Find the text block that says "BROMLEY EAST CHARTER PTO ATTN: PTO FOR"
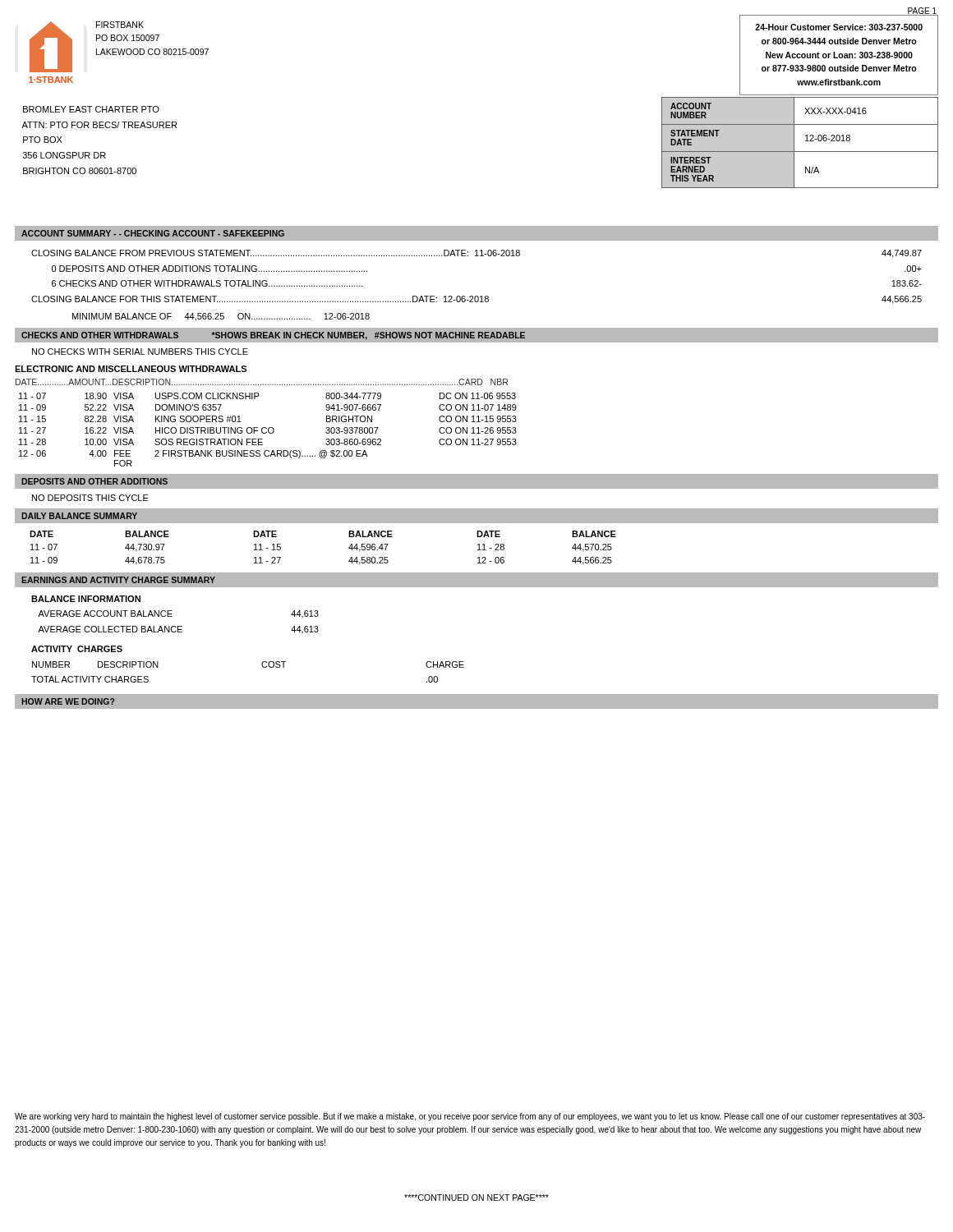This screenshot has height=1232, width=953. [x=96, y=140]
